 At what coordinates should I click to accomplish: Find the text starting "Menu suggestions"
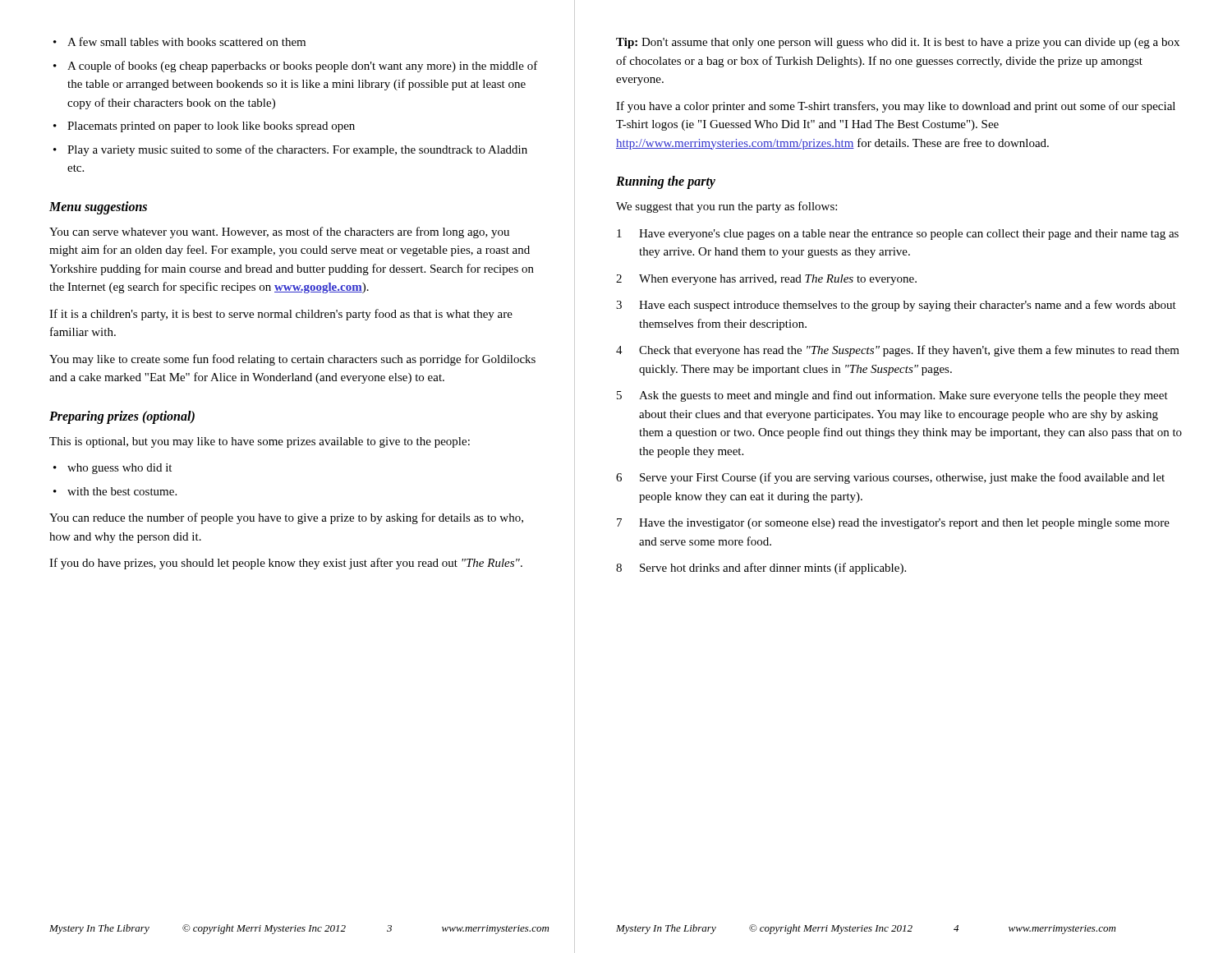point(98,206)
